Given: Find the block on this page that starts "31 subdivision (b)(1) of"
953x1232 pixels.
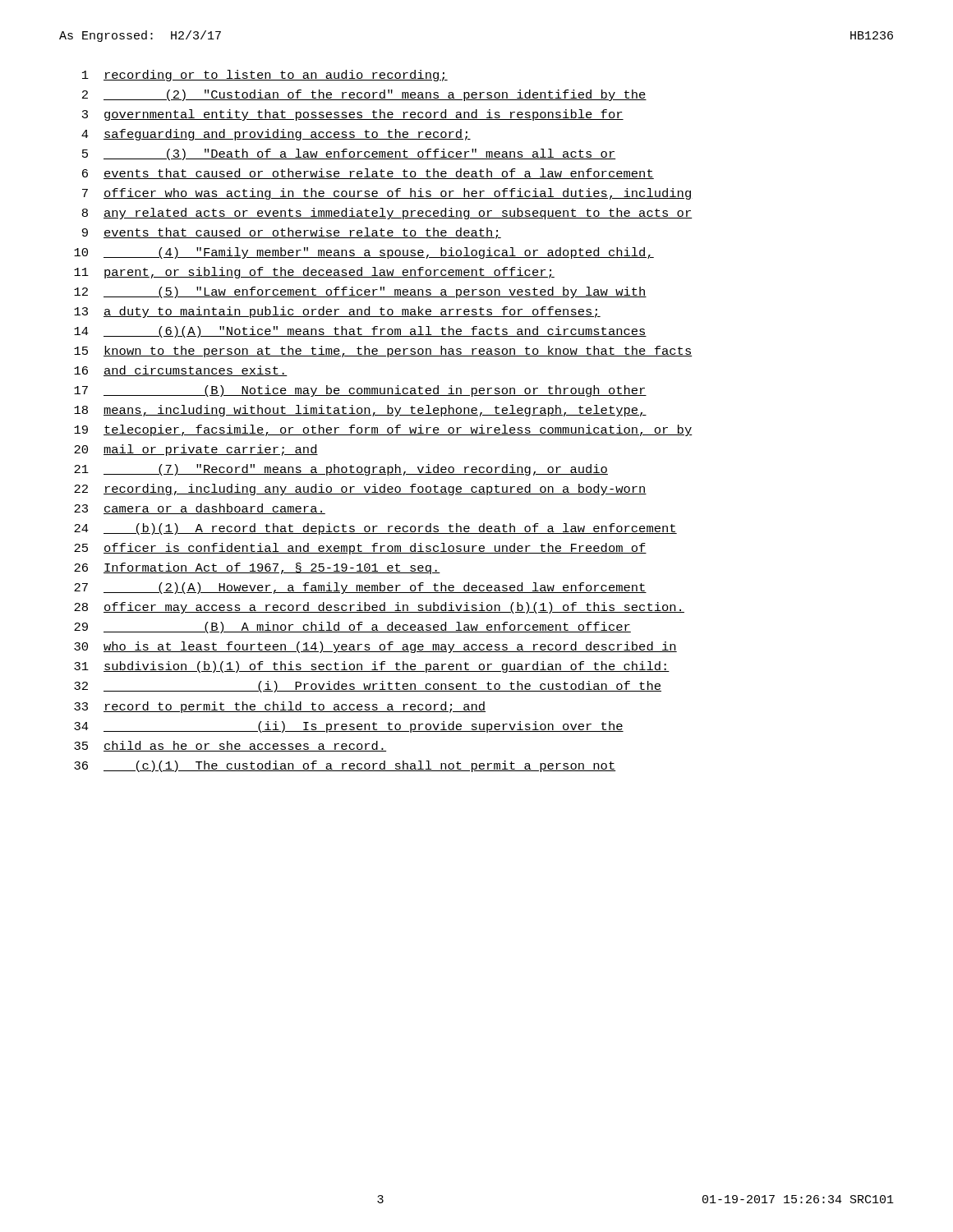Looking at the screenshot, I should (x=476, y=667).
